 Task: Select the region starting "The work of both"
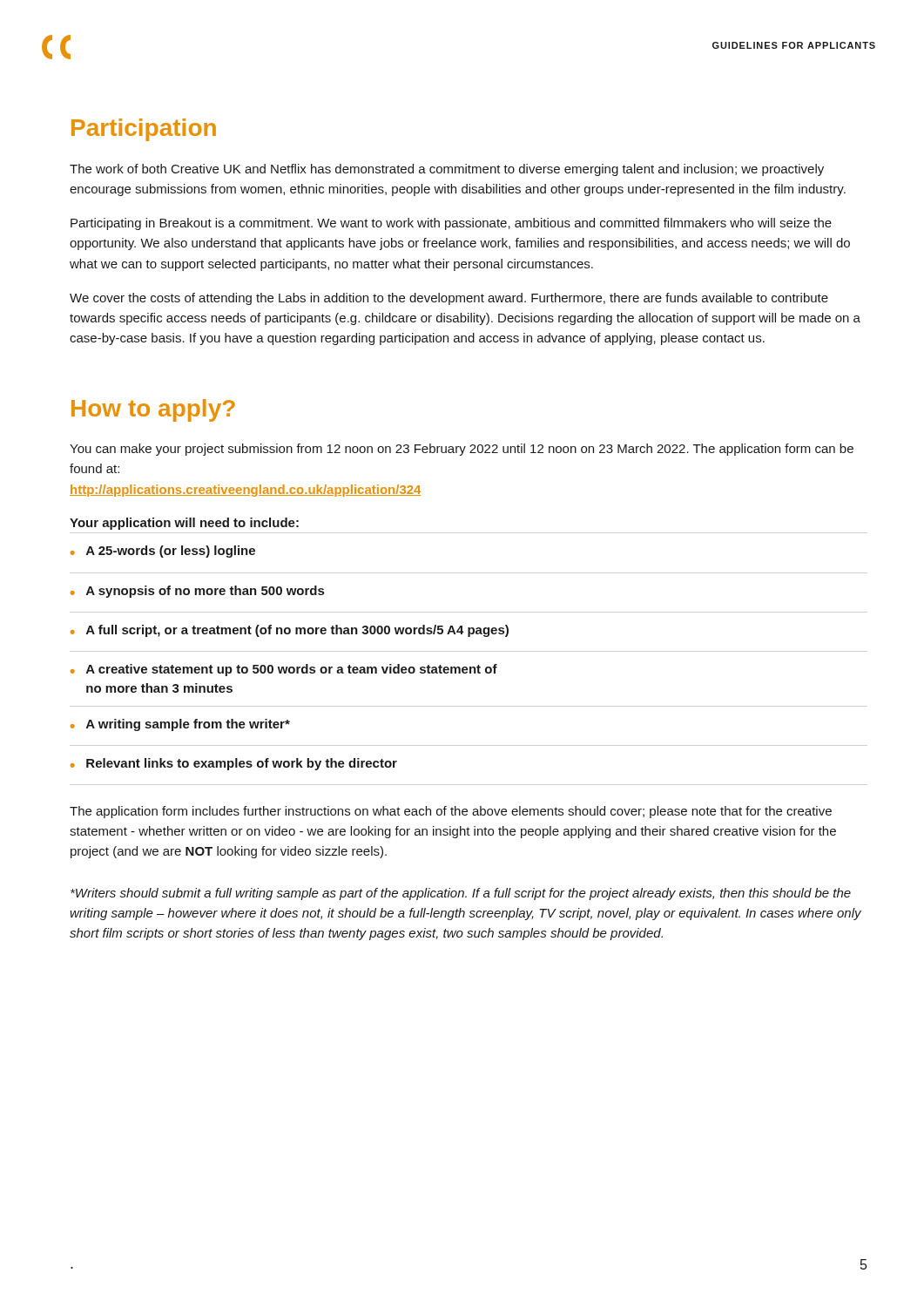458,178
